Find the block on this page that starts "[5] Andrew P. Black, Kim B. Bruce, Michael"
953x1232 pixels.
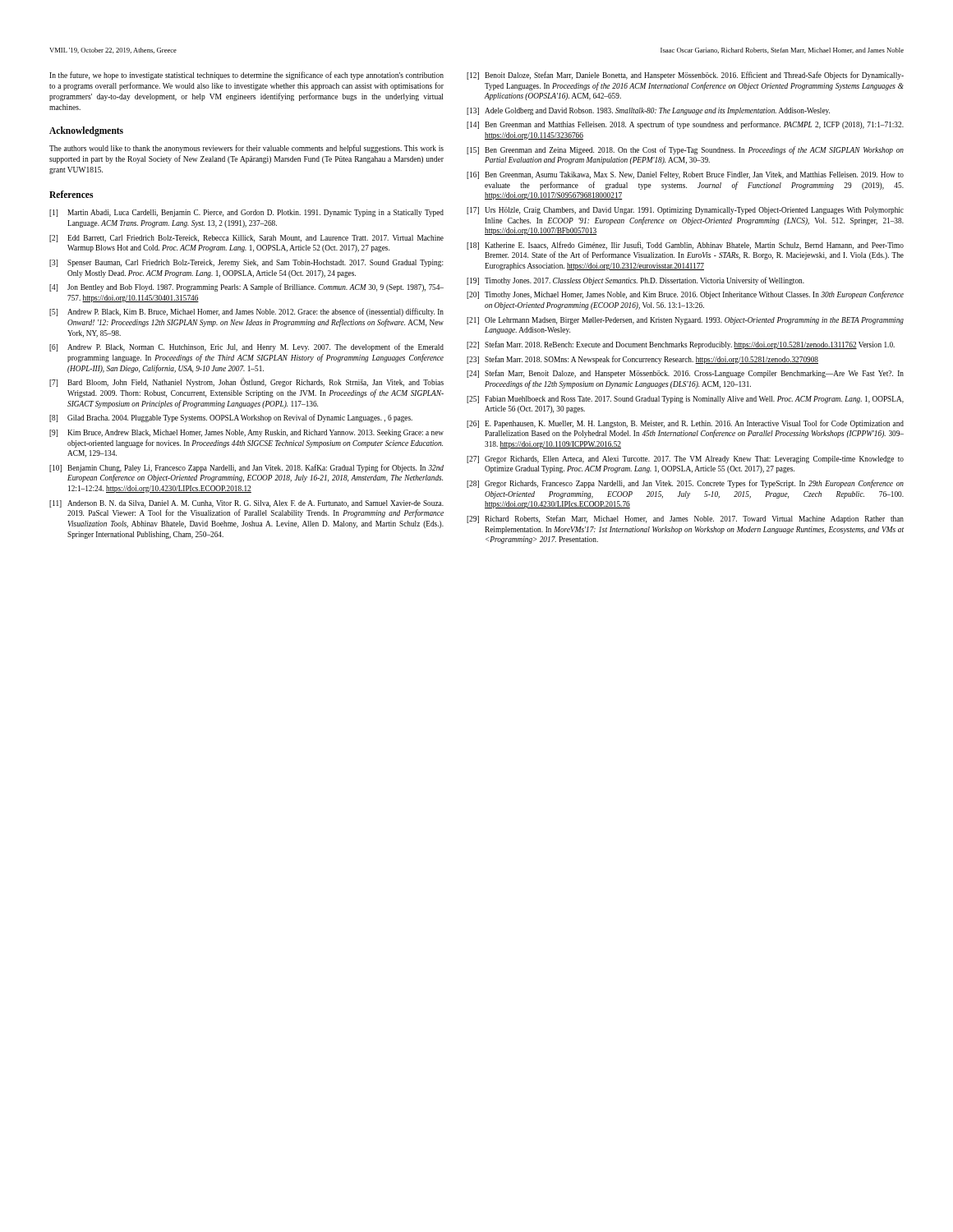point(246,323)
